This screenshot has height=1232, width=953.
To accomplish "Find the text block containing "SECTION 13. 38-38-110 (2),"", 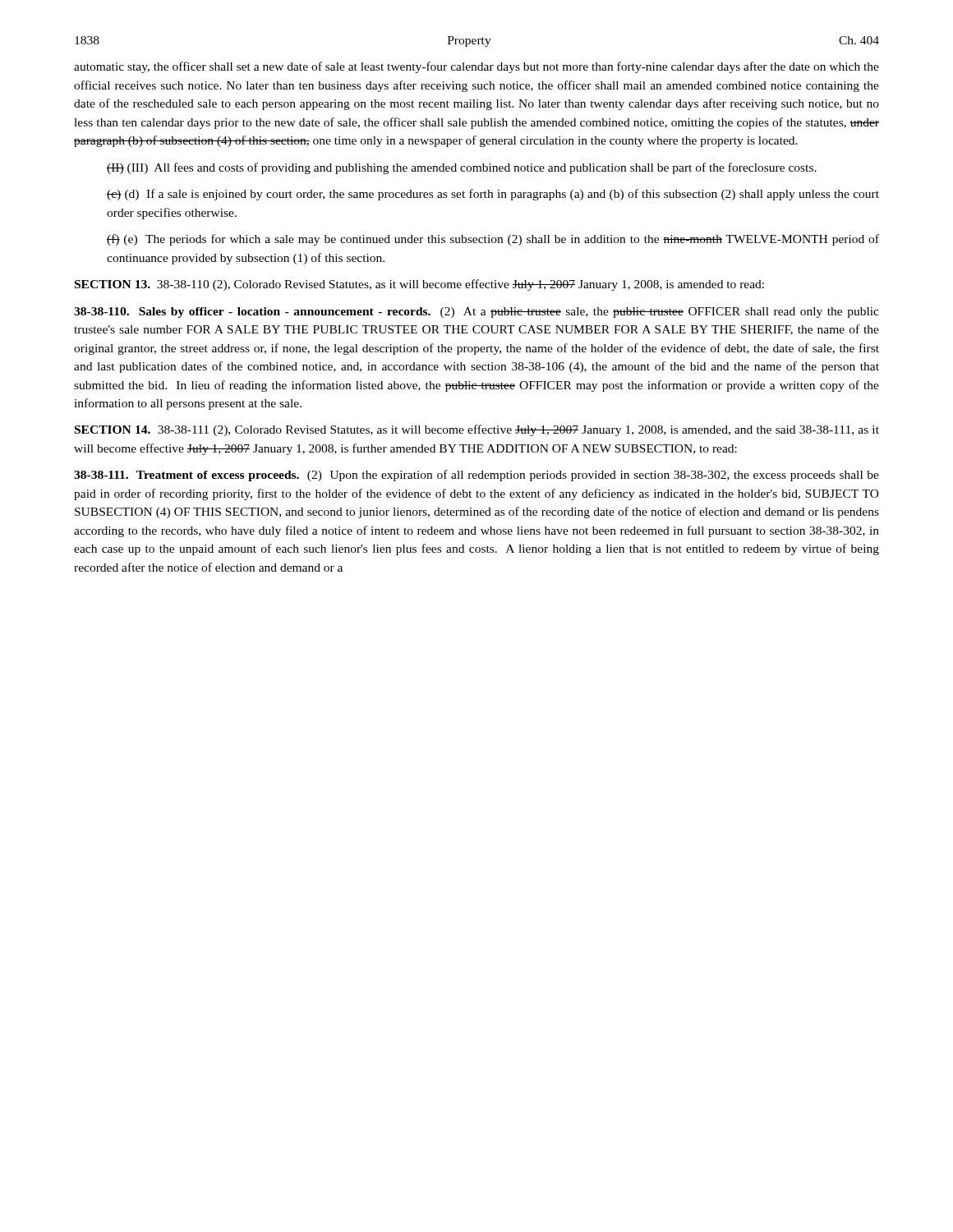I will pyautogui.click(x=476, y=284).
